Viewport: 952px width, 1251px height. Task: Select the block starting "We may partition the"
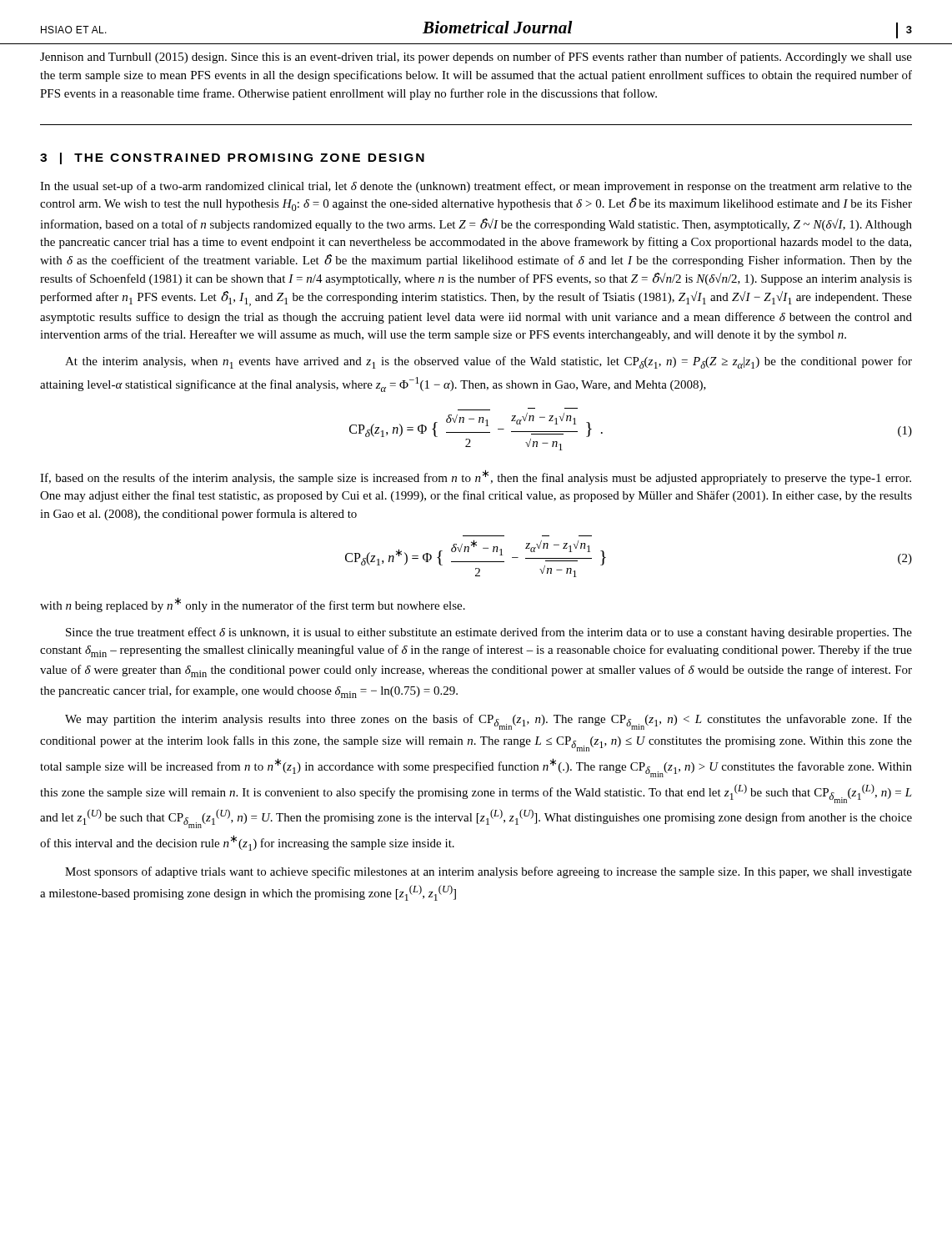pyautogui.click(x=476, y=782)
